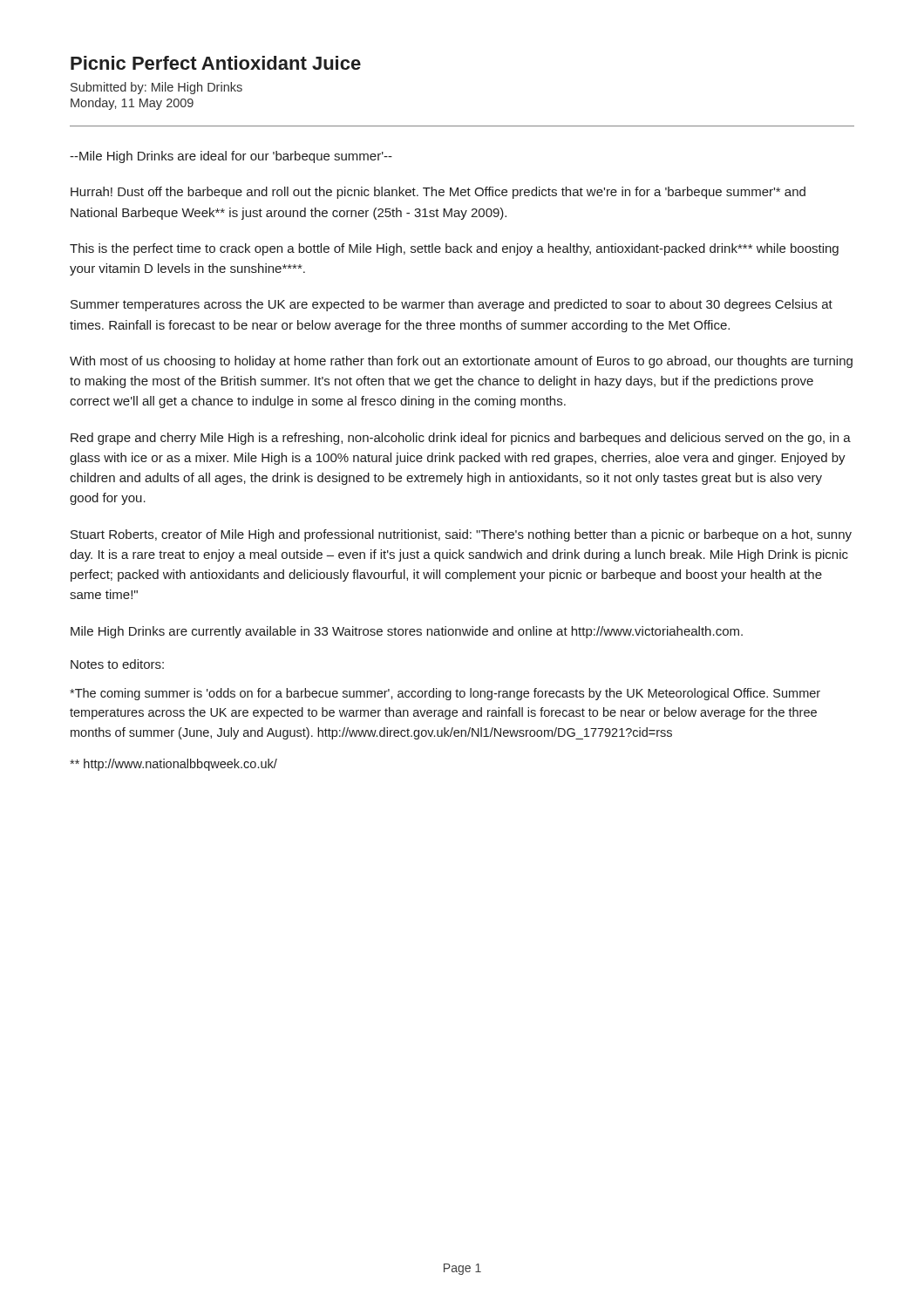The image size is (924, 1308).
Task: Click on the element starting "Notes to editors:"
Action: click(117, 664)
